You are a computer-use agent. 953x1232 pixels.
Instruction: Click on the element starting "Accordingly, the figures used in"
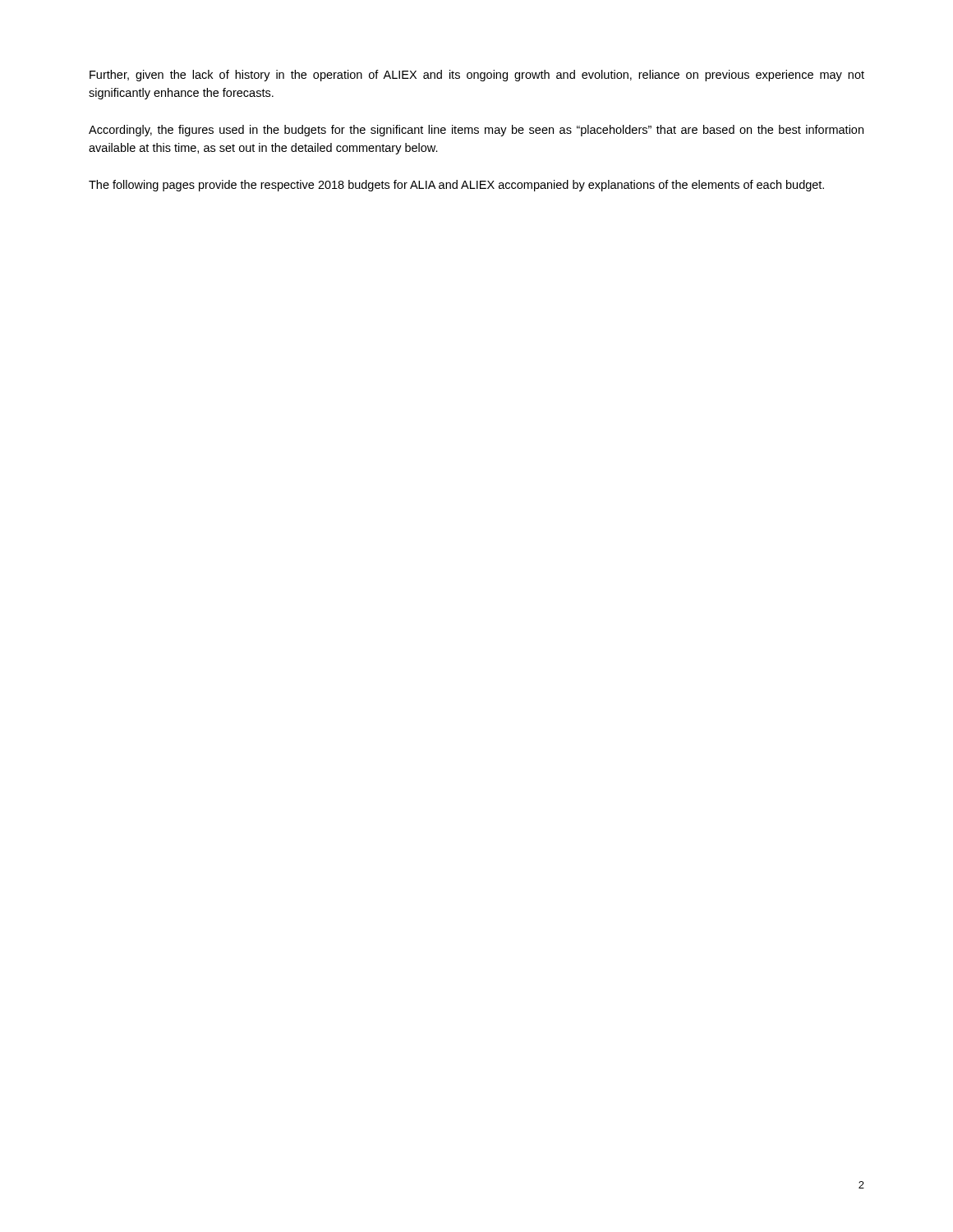[476, 139]
